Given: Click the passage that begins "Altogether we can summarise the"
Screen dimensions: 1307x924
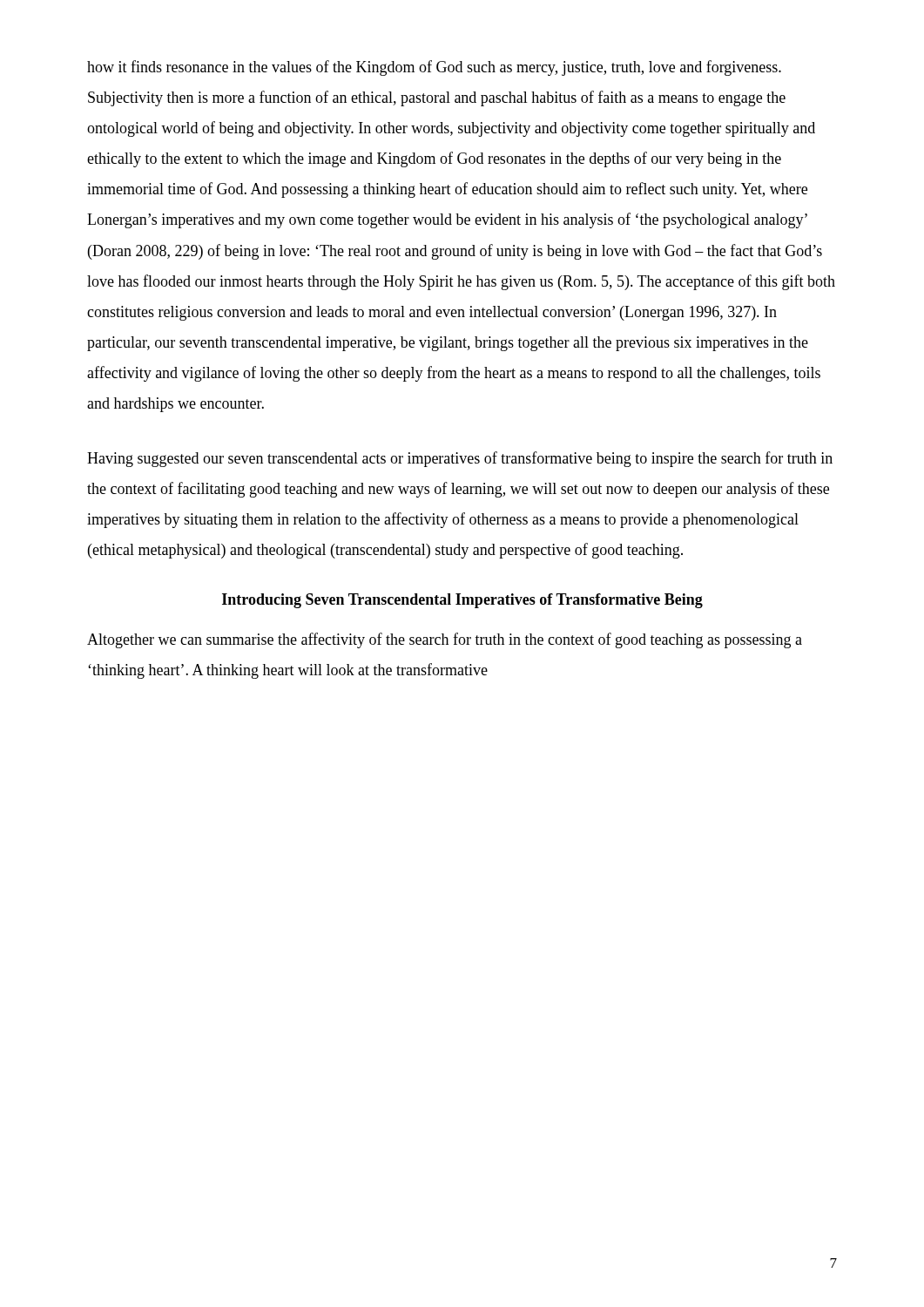Looking at the screenshot, I should (445, 654).
